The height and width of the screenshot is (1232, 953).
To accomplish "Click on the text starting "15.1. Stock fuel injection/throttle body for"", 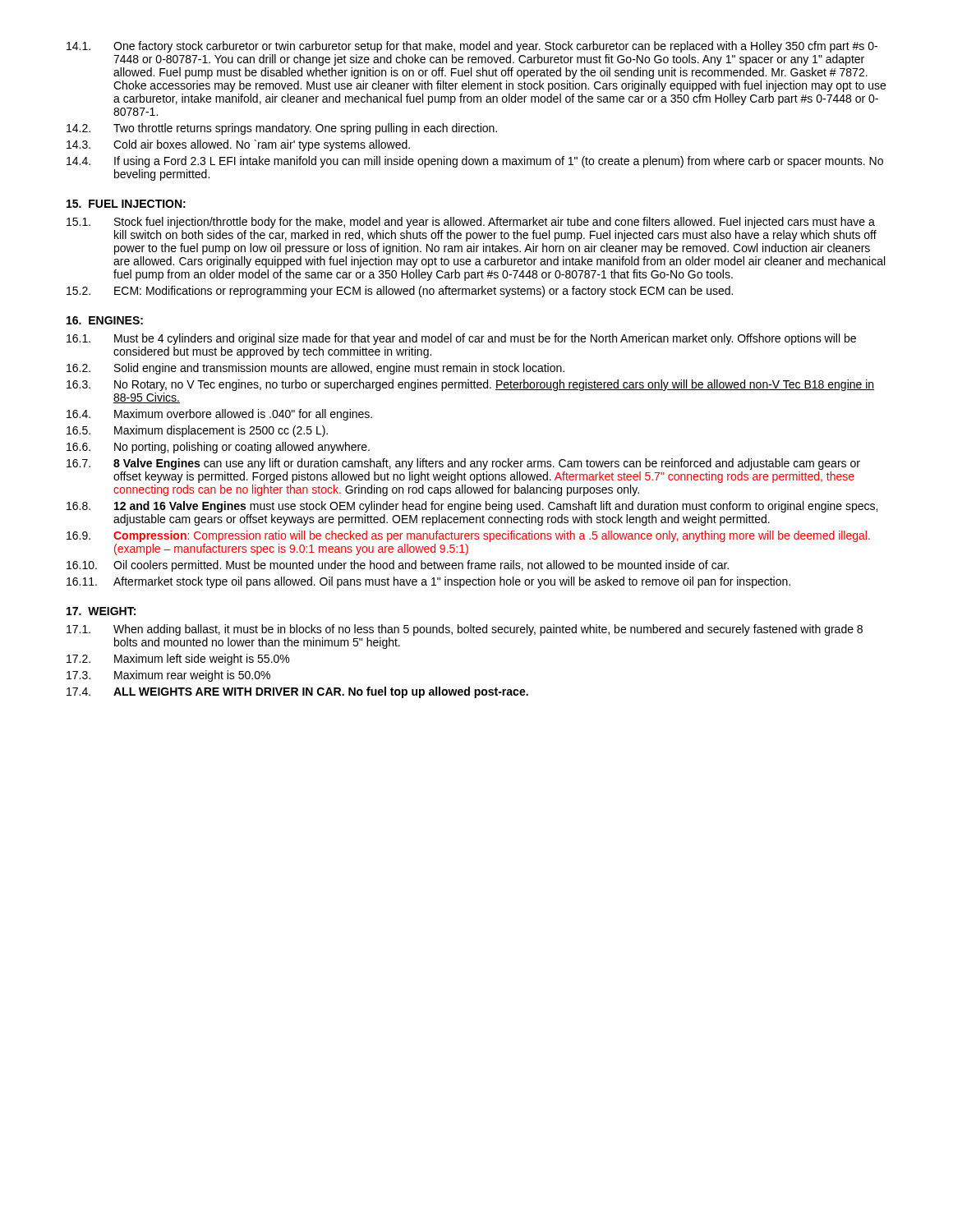I will (476, 248).
